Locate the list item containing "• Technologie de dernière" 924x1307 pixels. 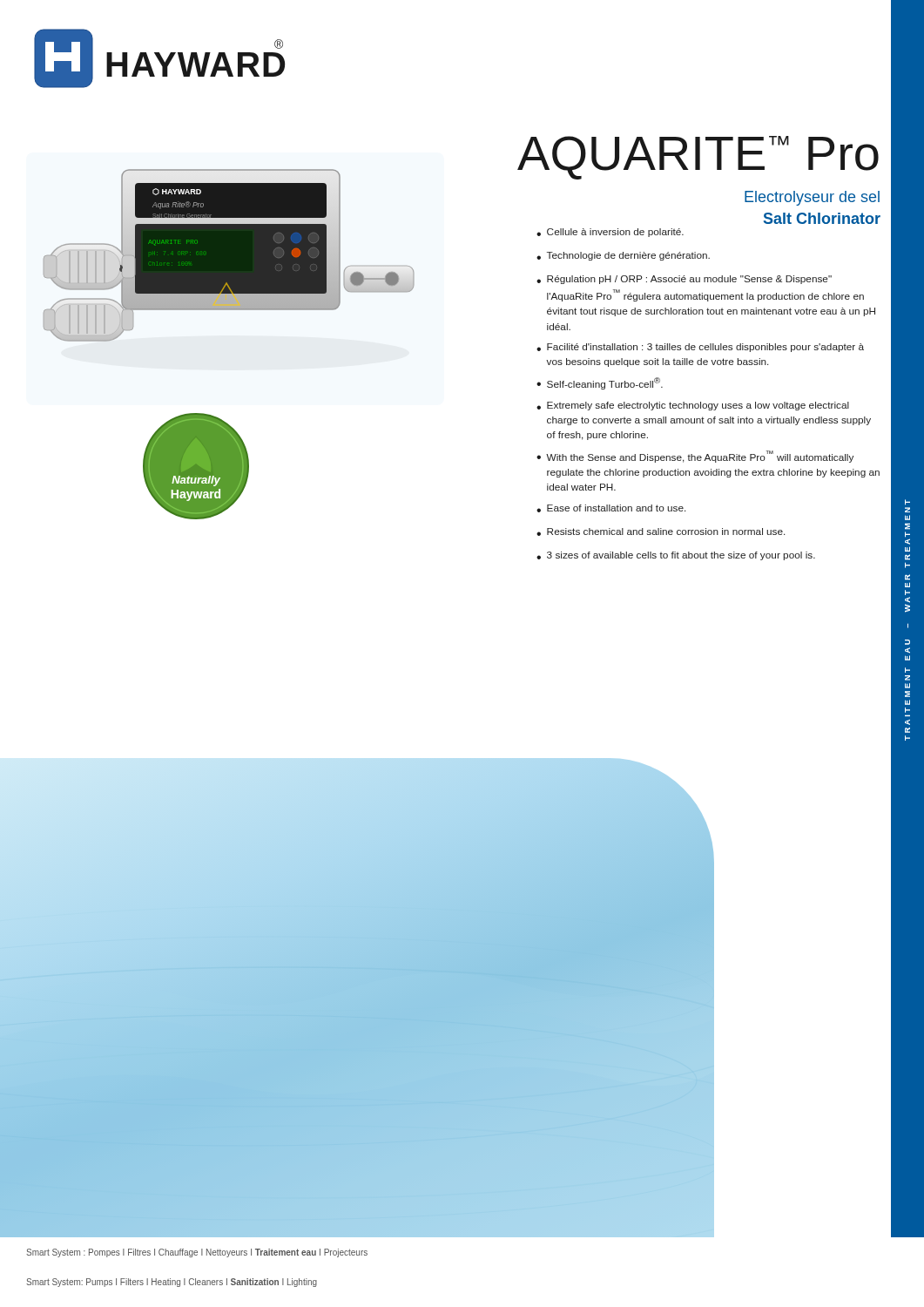708,258
